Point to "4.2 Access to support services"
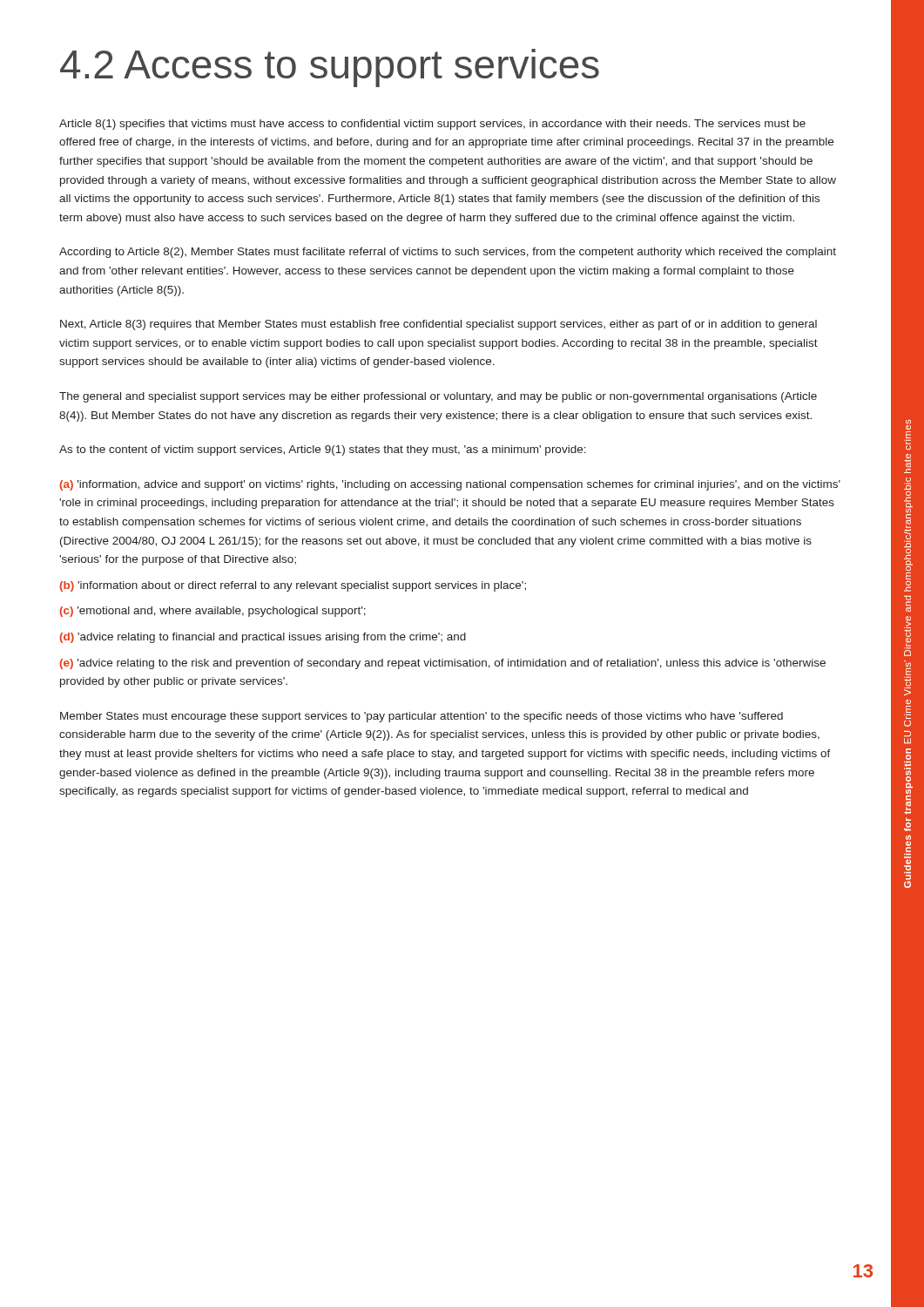924x1307 pixels. pyautogui.click(x=330, y=65)
